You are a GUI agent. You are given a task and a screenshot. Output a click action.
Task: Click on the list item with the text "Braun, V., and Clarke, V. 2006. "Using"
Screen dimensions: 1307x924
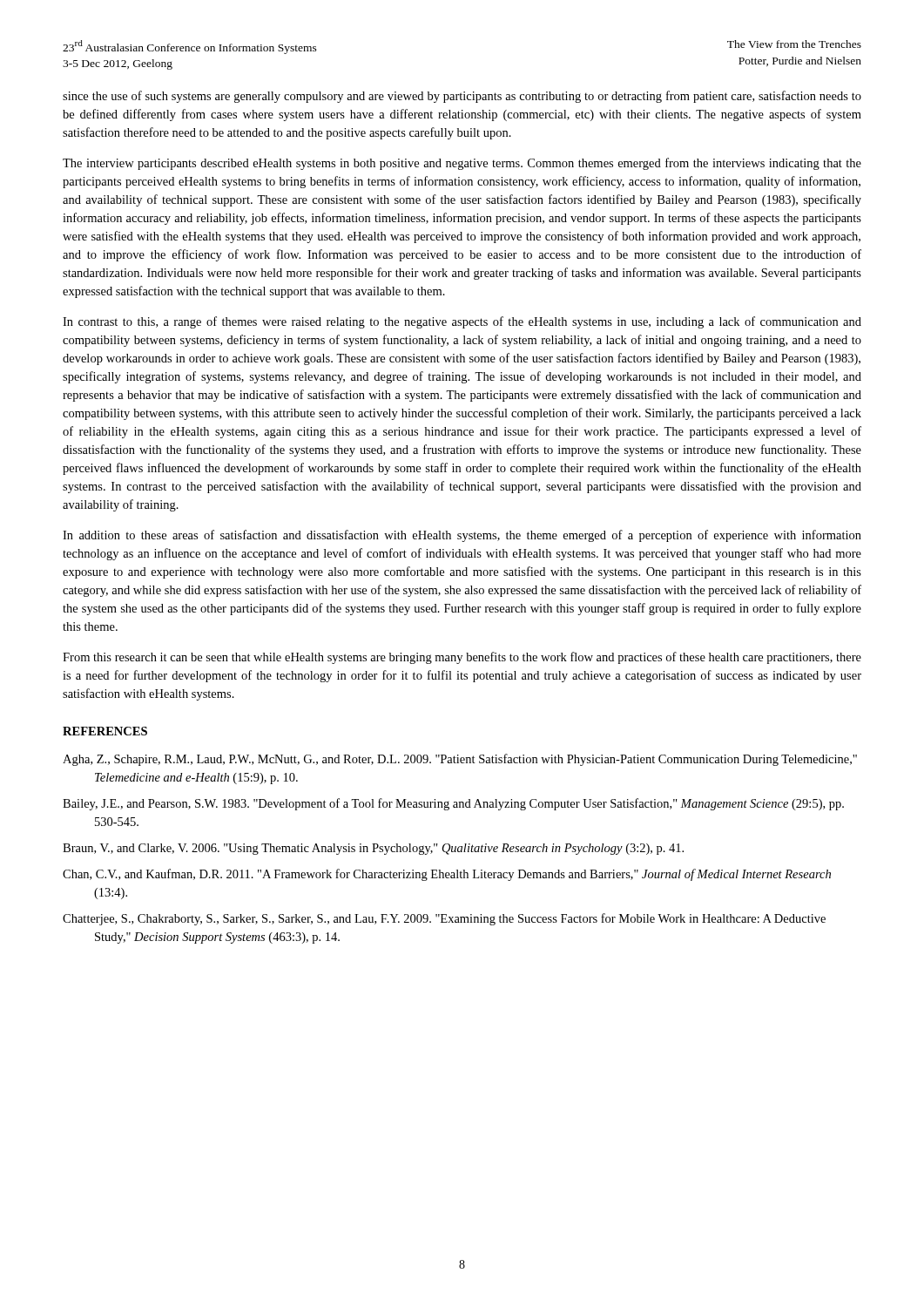pyautogui.click(x=462, y=848)
